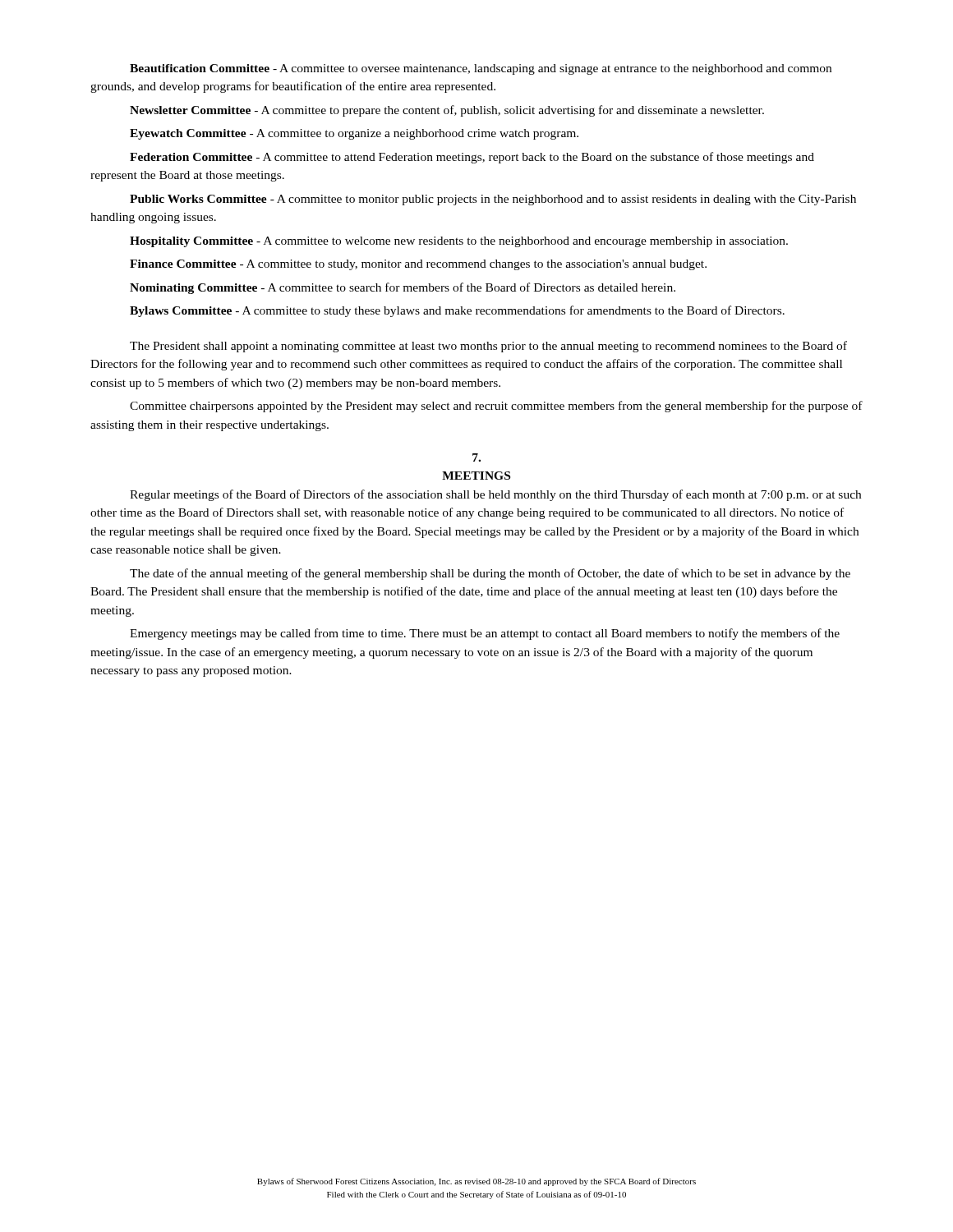The width and height of the screenshot is (953, 1232).
Task: Locate the passage starting "7. MEETINGS"
Action: [x=476, y=467]
